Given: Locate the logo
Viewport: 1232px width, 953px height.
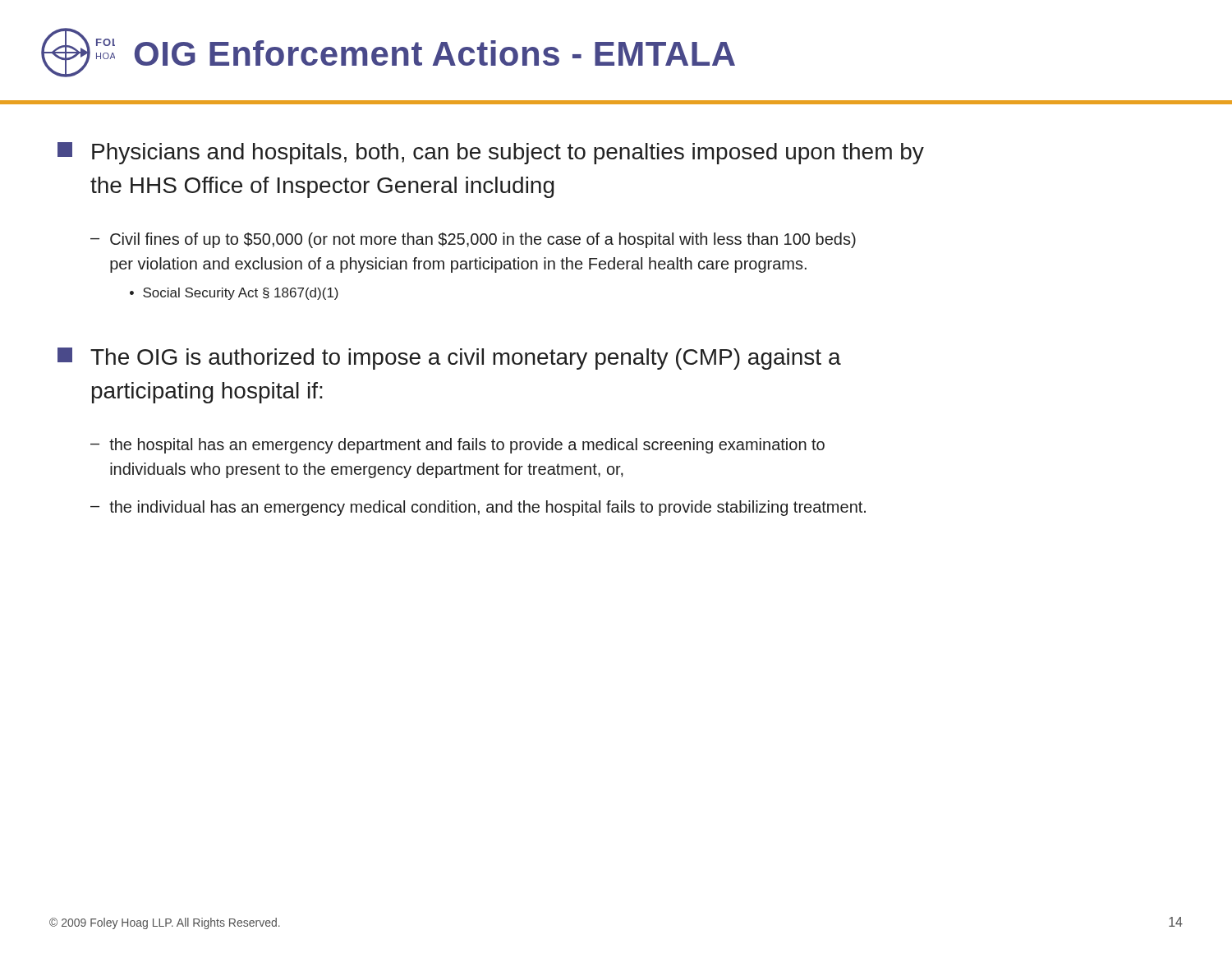Looking at the screenshot, I should point(87,54).
